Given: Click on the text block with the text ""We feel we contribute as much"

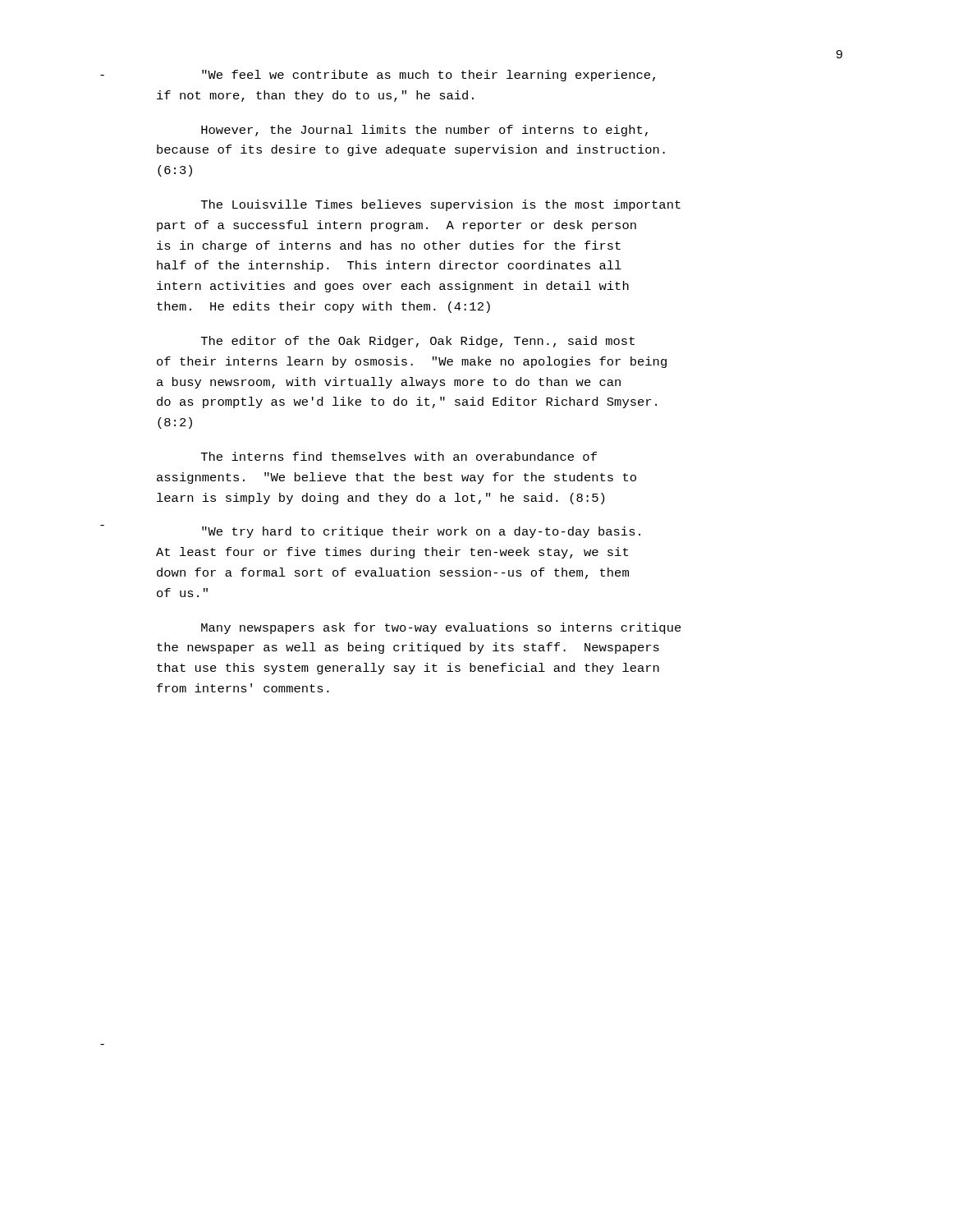Looking at the screenshot, I should (x=500, y=86).
